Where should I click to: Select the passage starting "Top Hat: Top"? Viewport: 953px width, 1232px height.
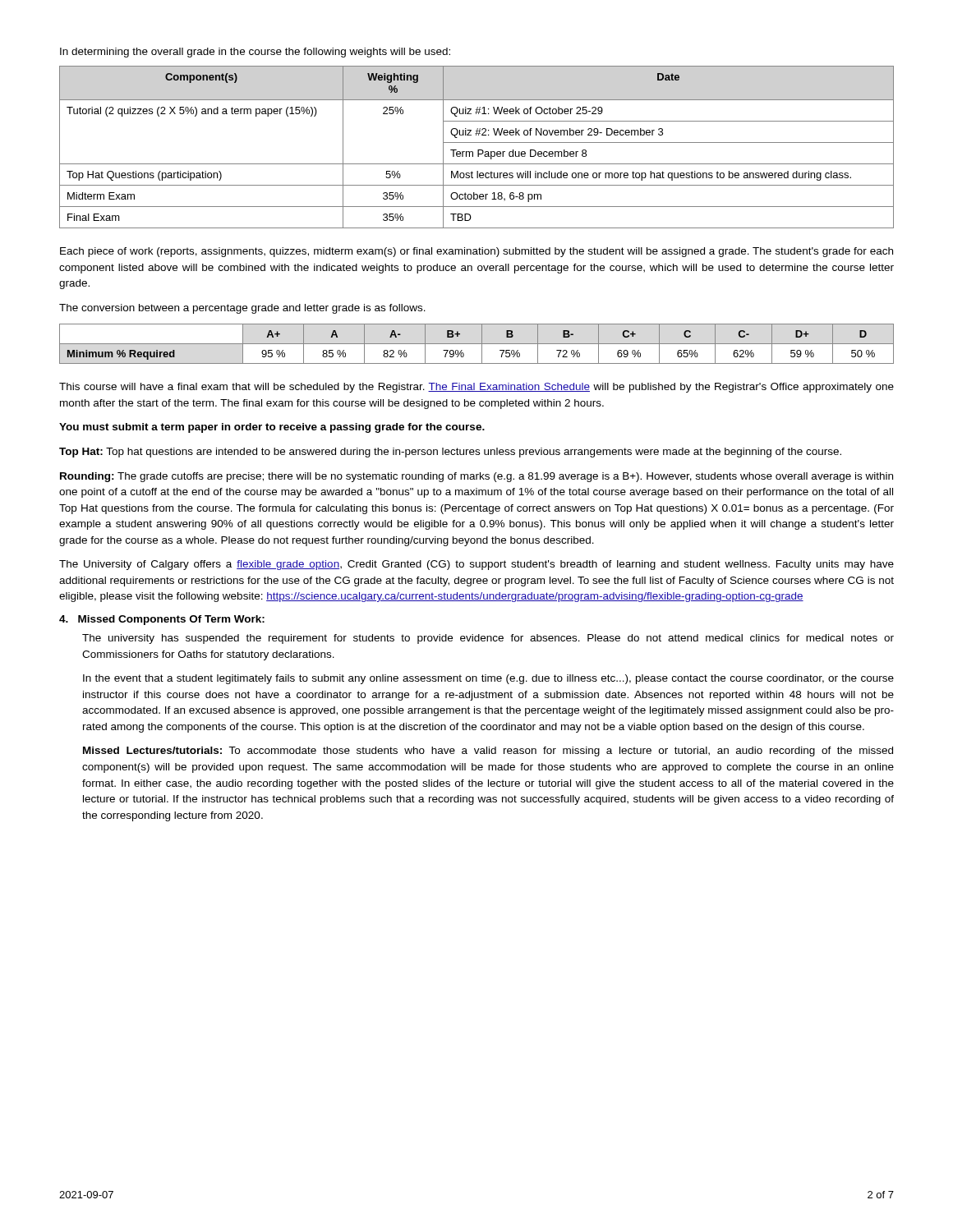pos(476,452)
